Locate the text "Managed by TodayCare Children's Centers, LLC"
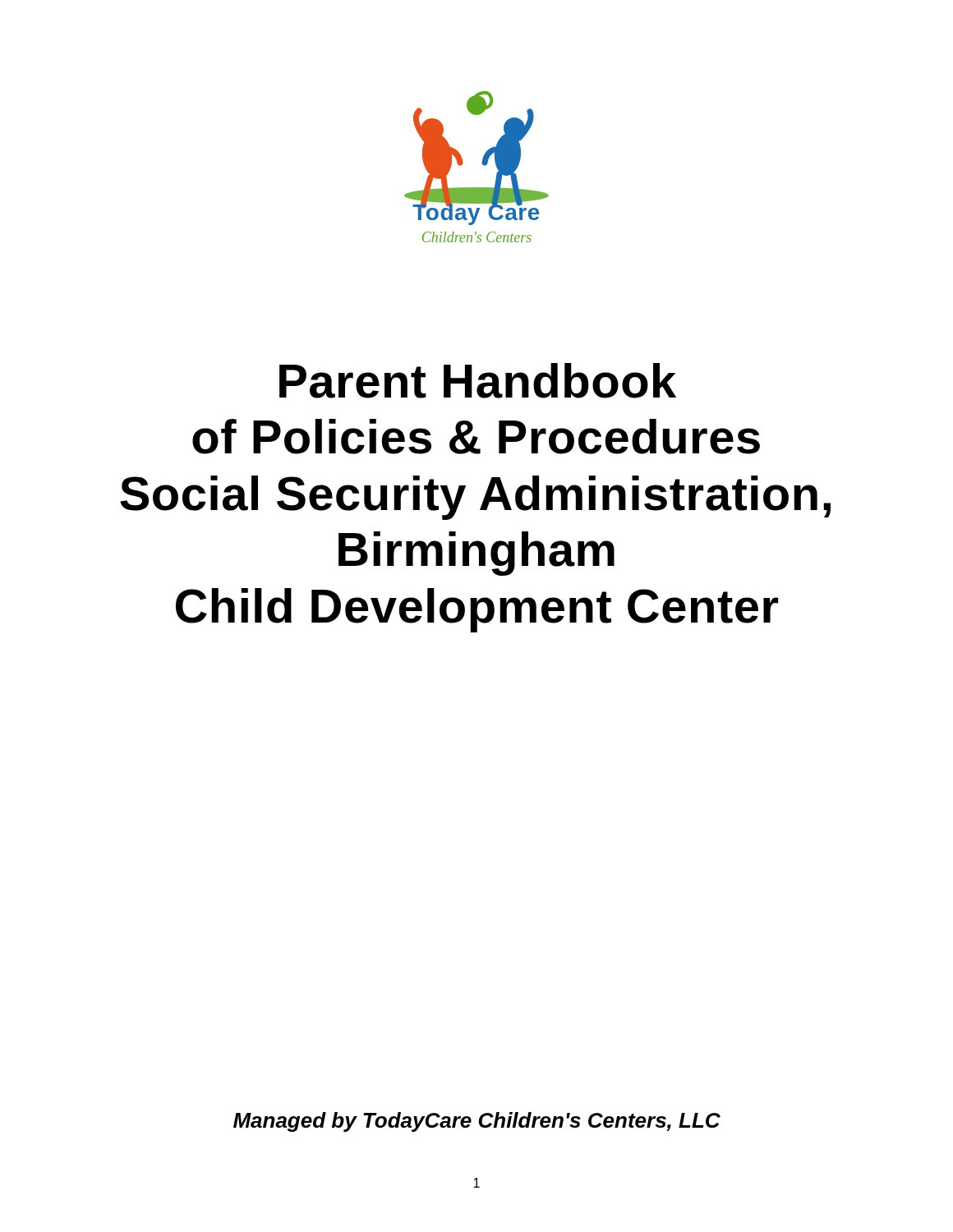 click(476, 1121)
